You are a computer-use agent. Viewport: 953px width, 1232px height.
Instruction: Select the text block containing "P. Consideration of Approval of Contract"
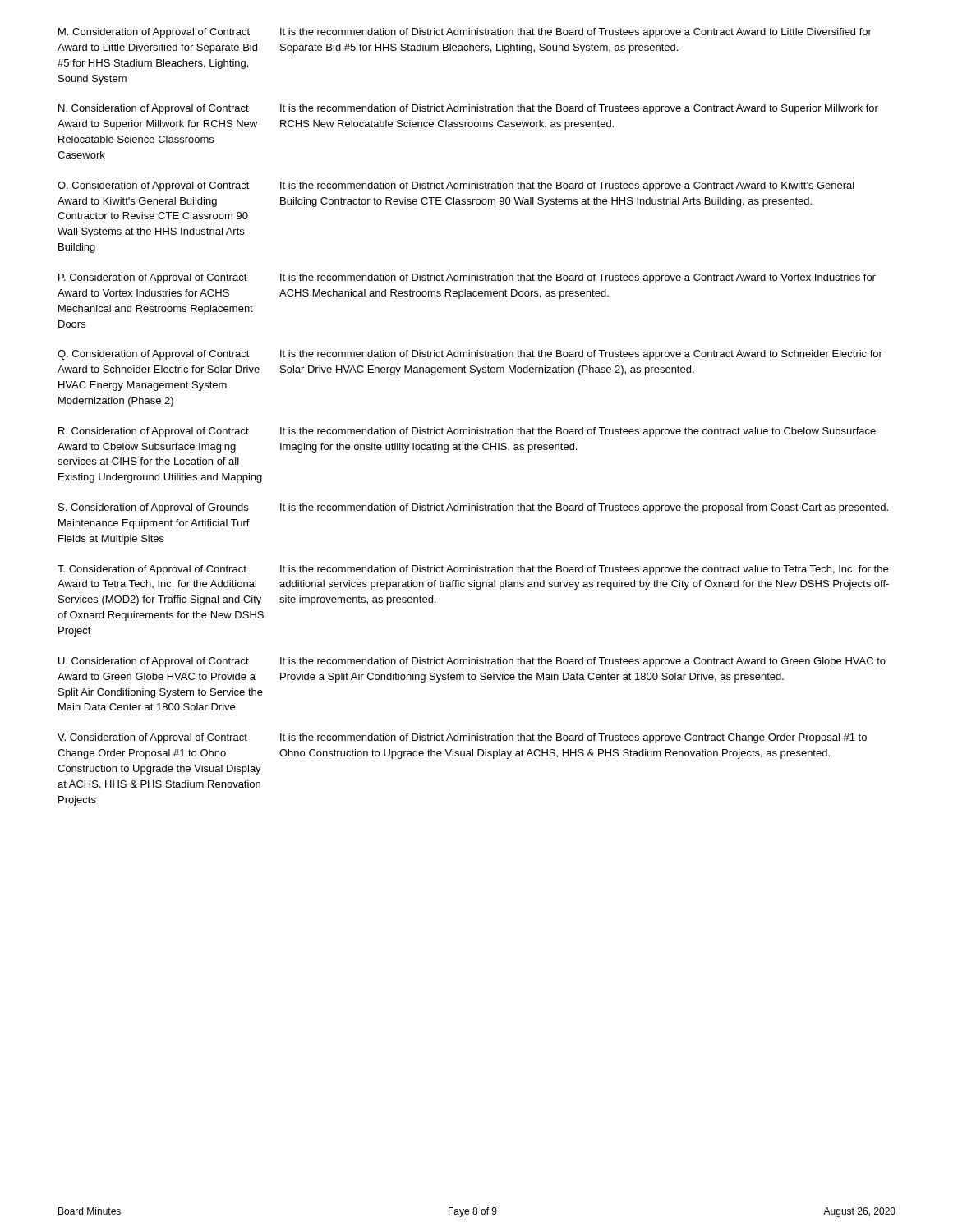pos(155,300)
